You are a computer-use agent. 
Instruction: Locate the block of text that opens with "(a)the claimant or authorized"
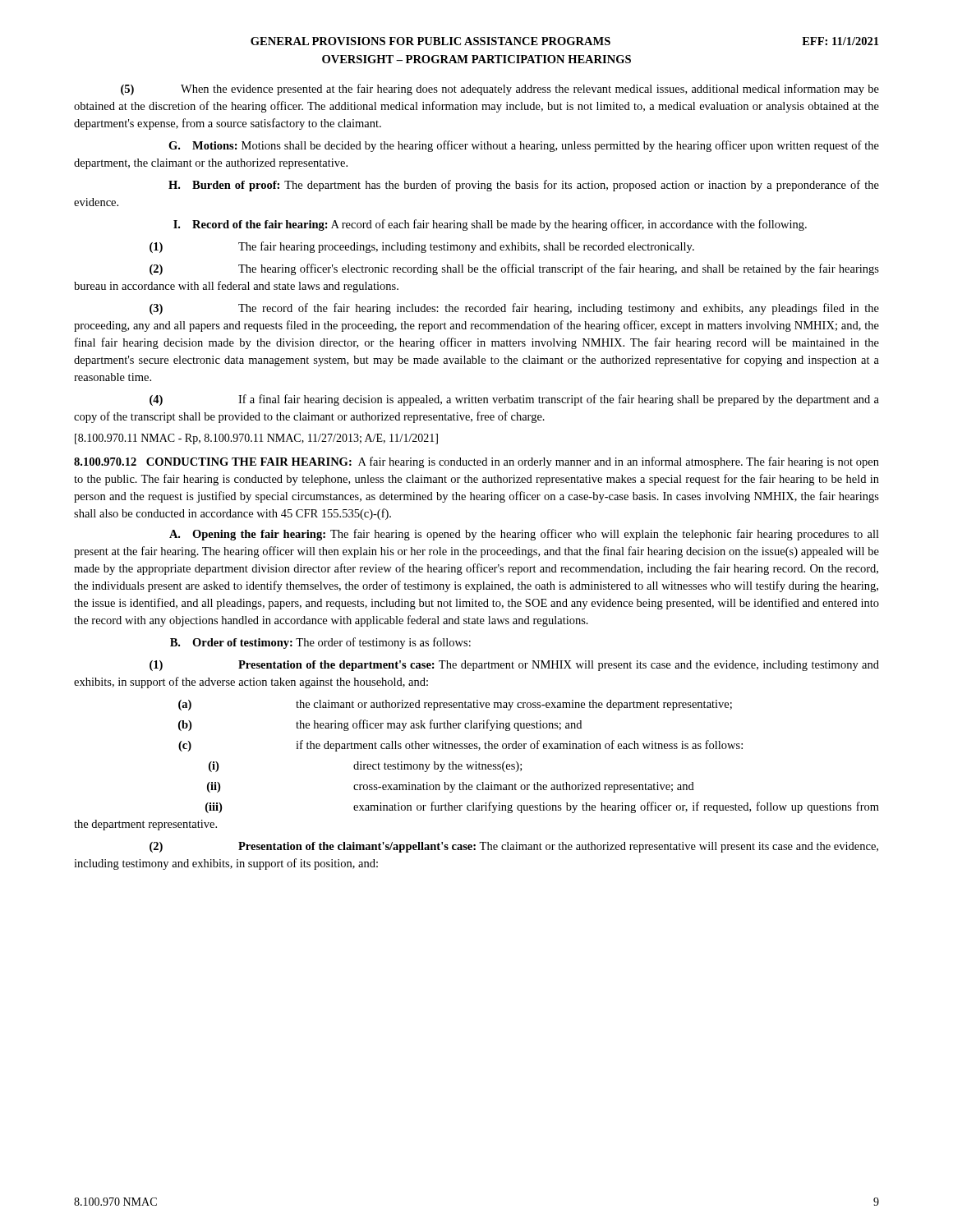coord(403,705)
